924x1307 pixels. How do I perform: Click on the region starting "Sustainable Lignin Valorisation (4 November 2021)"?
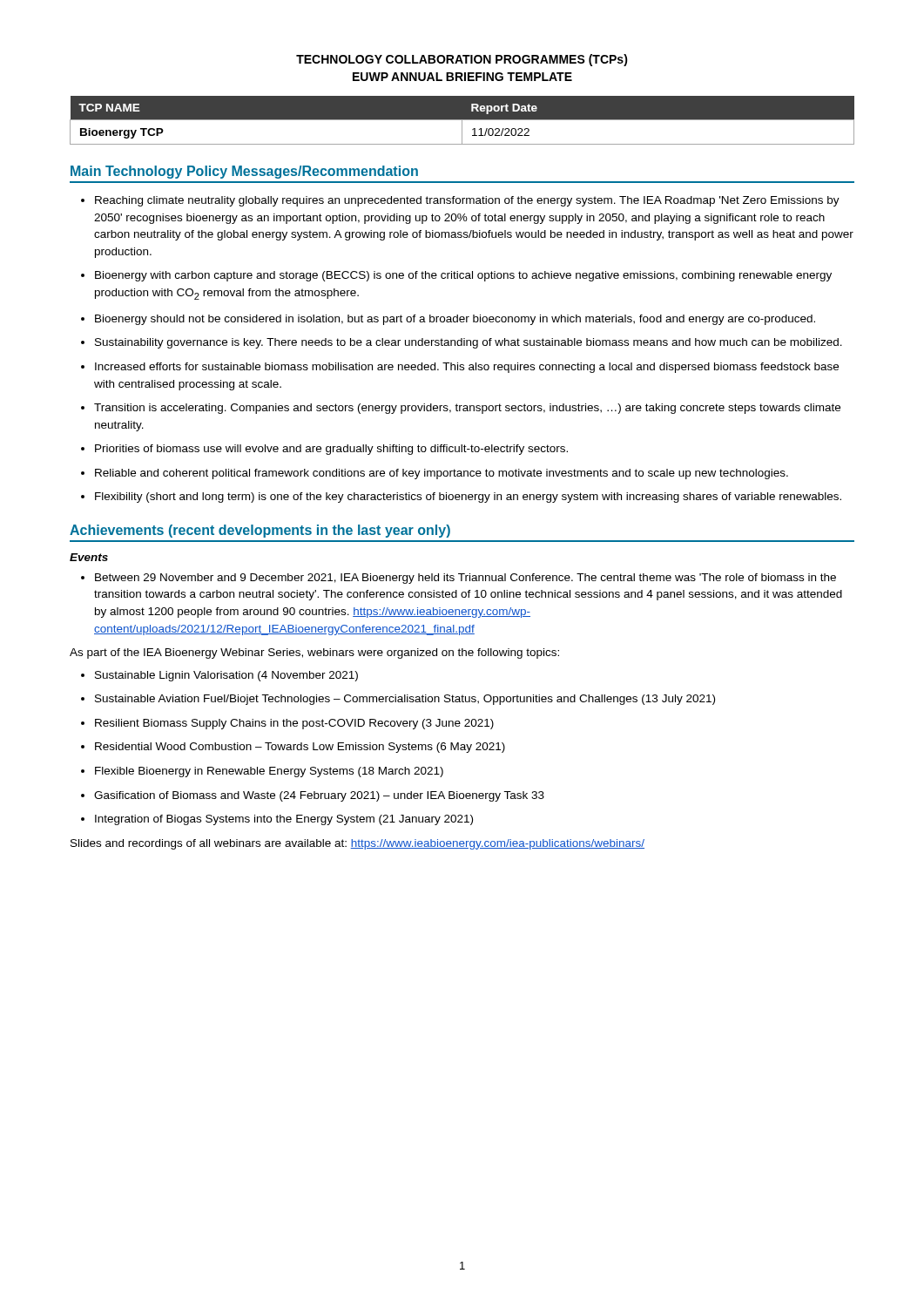click(x=219, y=676)
